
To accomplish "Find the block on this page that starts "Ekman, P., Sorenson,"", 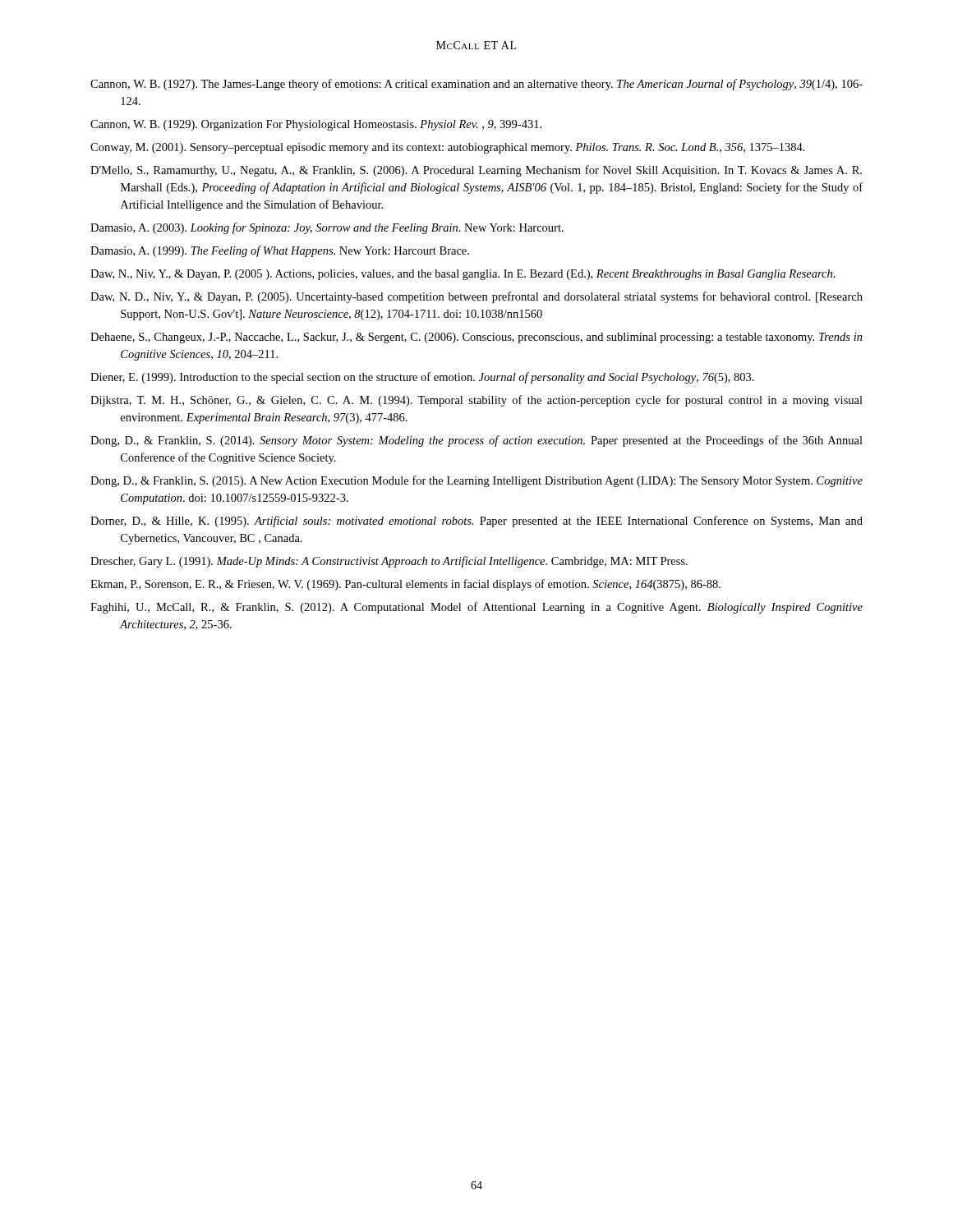I will tap(406, 584).
